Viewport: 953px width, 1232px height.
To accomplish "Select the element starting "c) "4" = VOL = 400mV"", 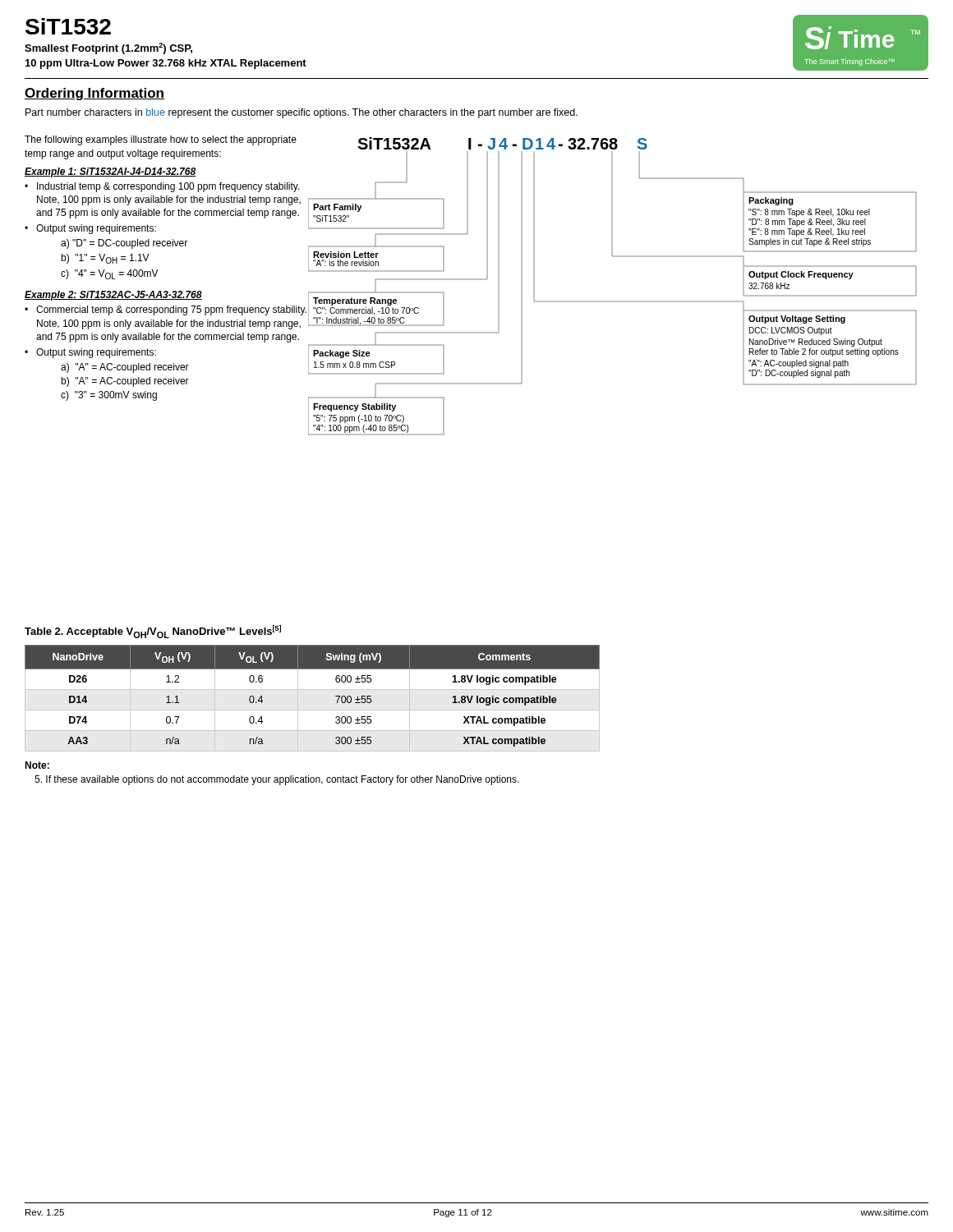I will point(109,275).
